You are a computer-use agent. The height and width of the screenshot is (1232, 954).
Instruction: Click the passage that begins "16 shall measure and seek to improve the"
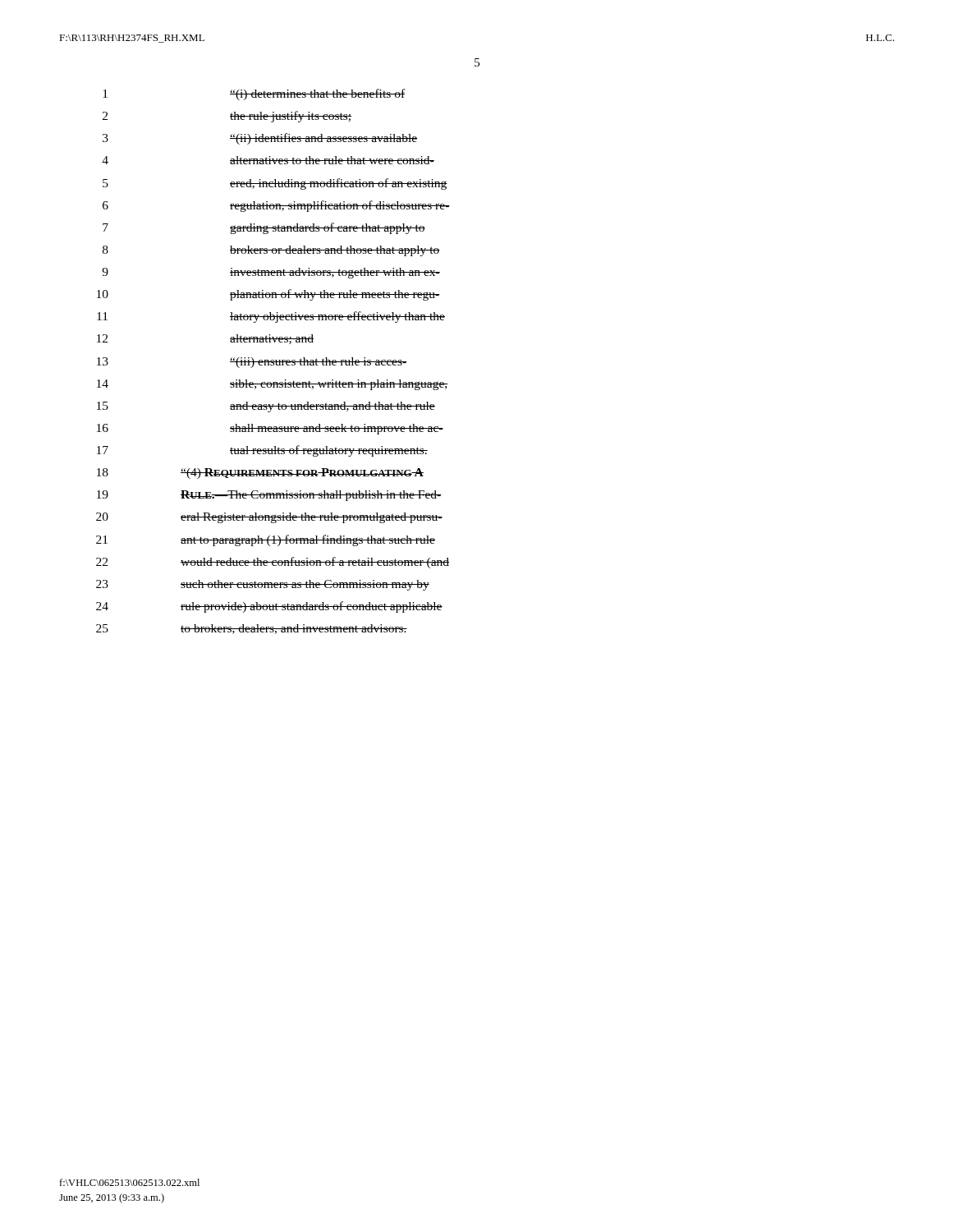click(x=270, y=429)
